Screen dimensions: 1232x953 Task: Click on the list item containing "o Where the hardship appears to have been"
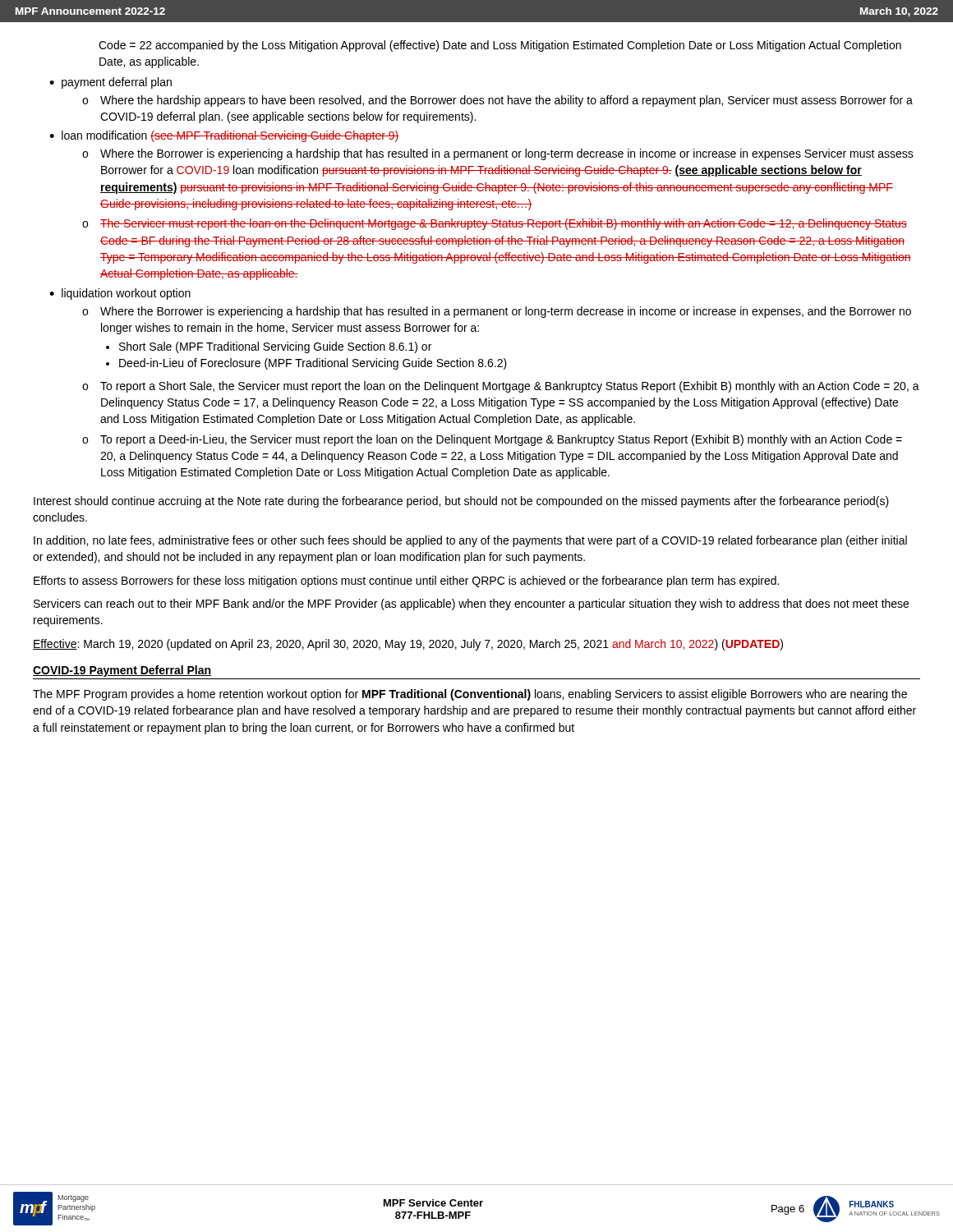(501, 108)
